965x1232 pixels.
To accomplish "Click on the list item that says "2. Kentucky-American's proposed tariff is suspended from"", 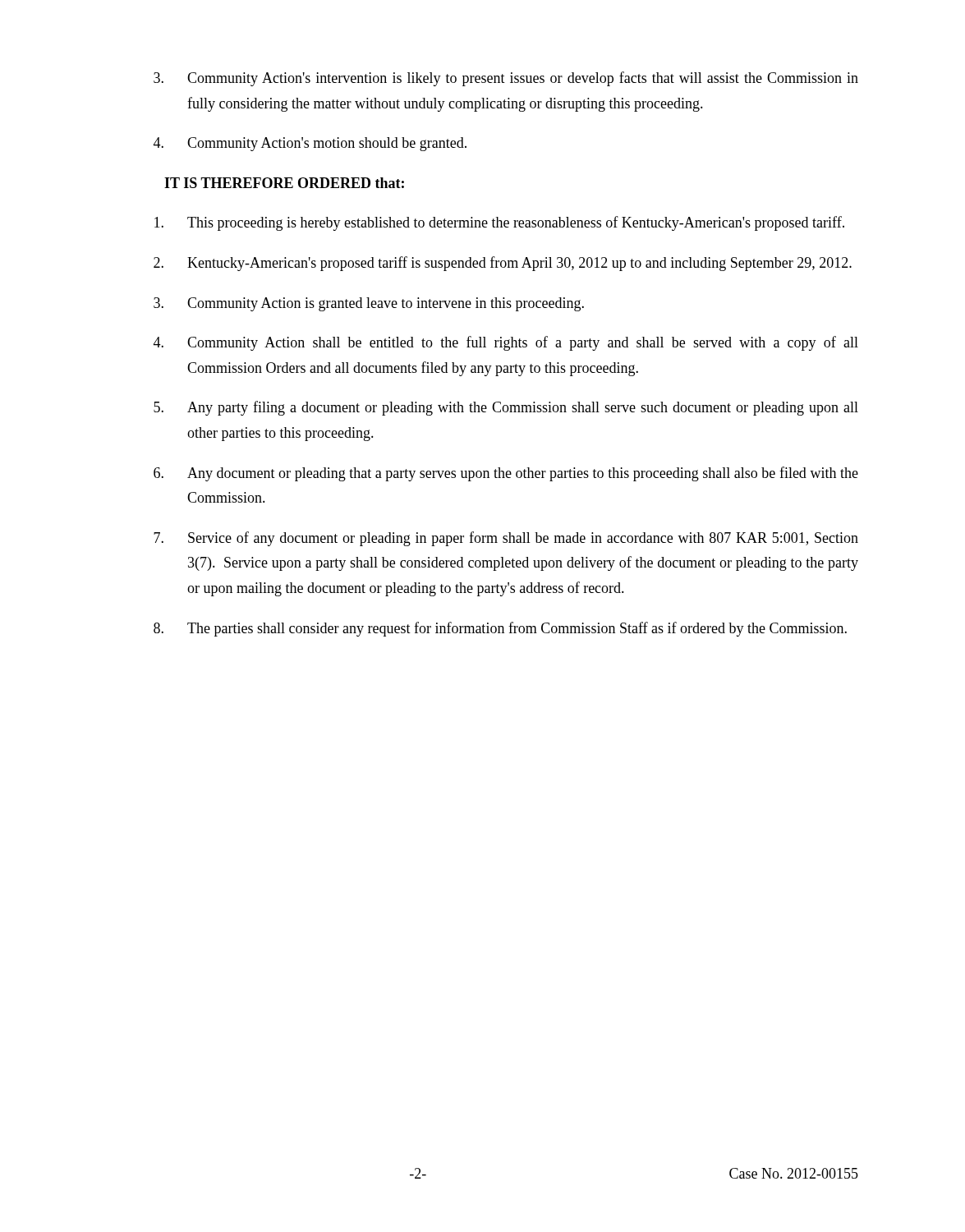I will coord(482,263).
